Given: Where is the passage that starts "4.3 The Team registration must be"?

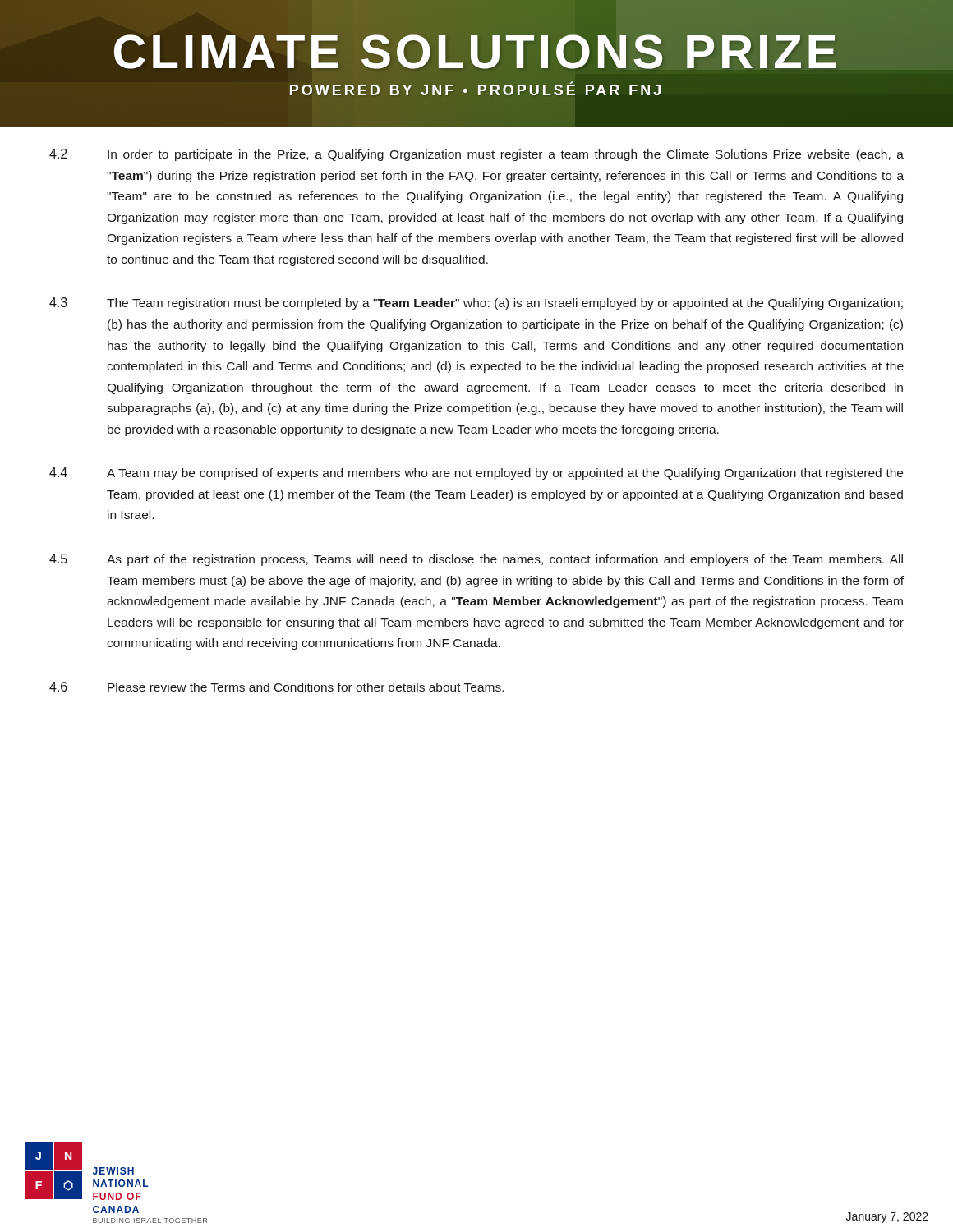Looking at the screenshot, I should point(476,366).
